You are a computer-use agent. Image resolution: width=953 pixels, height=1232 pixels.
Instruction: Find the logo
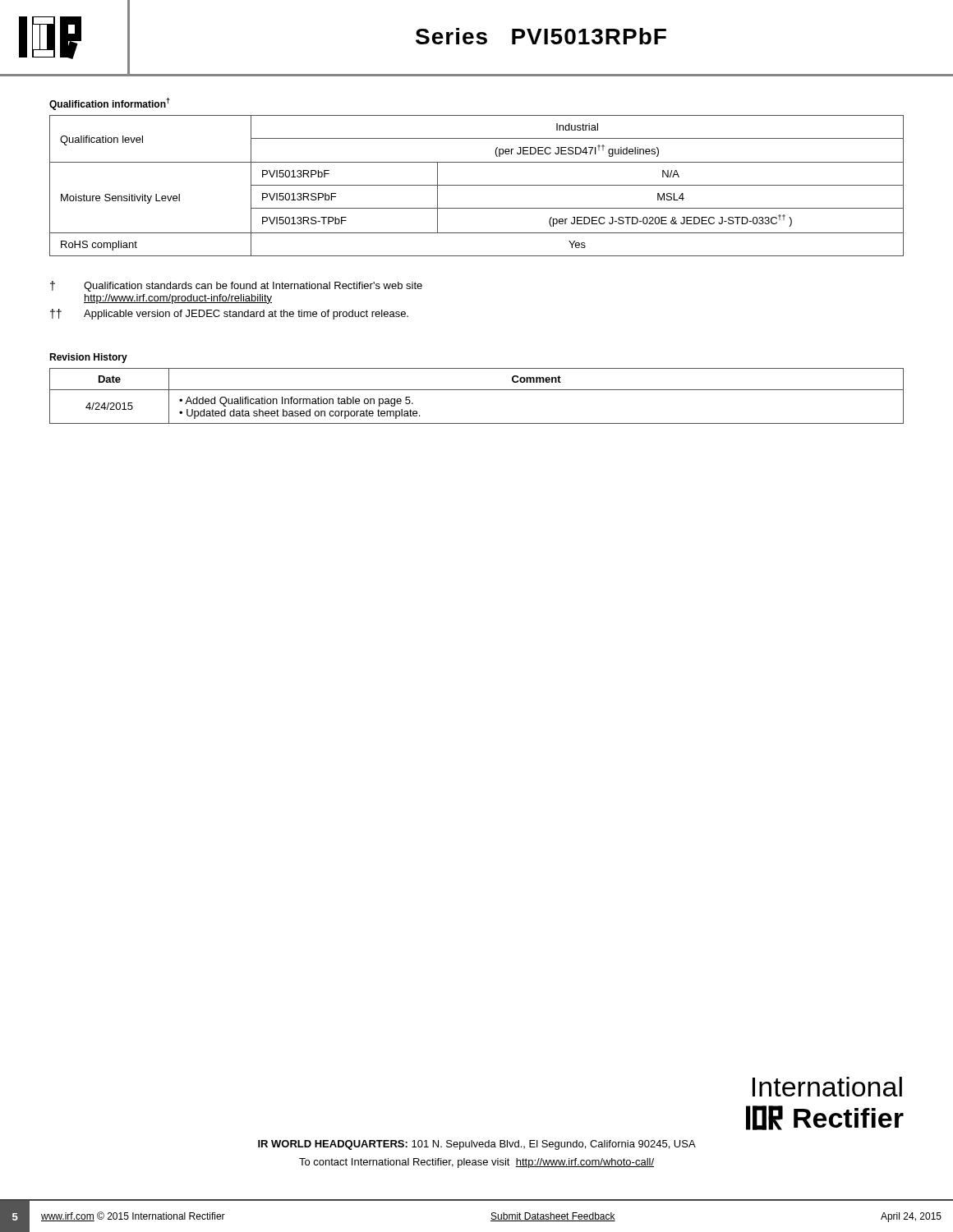825,1103
